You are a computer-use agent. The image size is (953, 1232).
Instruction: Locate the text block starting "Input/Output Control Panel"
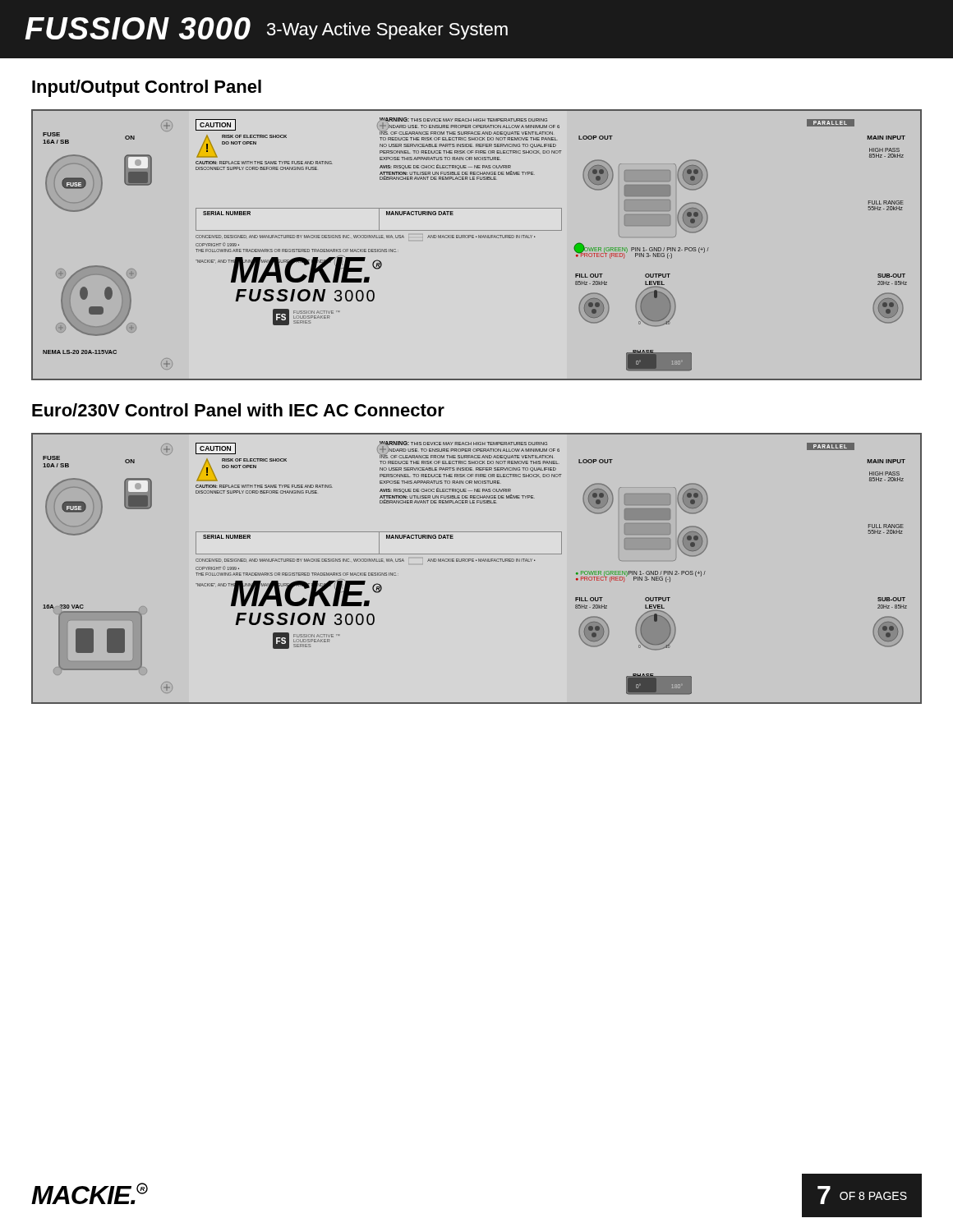(147, 87)
